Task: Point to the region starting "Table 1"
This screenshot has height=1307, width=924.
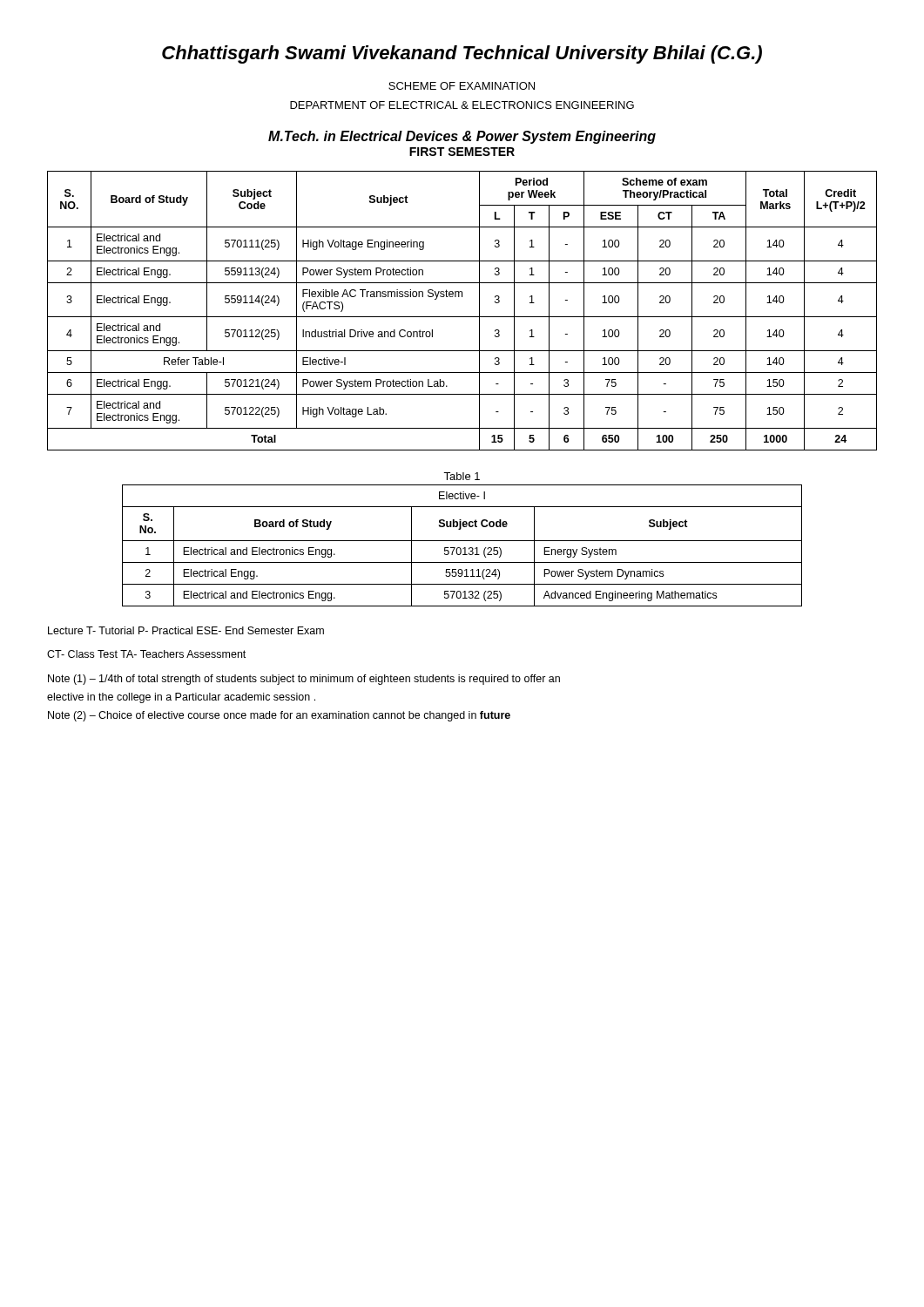Action: 462,476
